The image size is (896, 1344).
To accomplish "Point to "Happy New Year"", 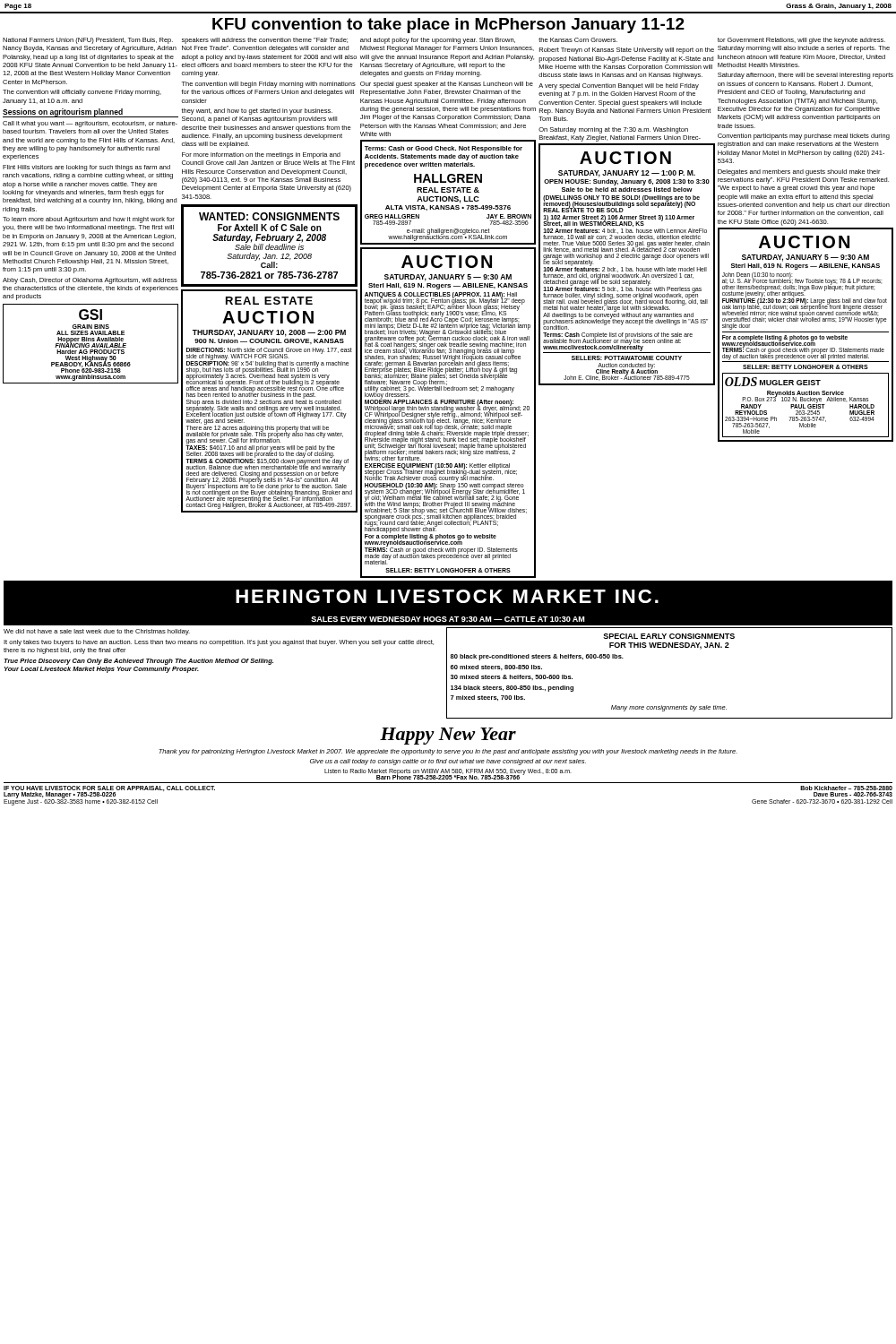I will tap(448, 733).
